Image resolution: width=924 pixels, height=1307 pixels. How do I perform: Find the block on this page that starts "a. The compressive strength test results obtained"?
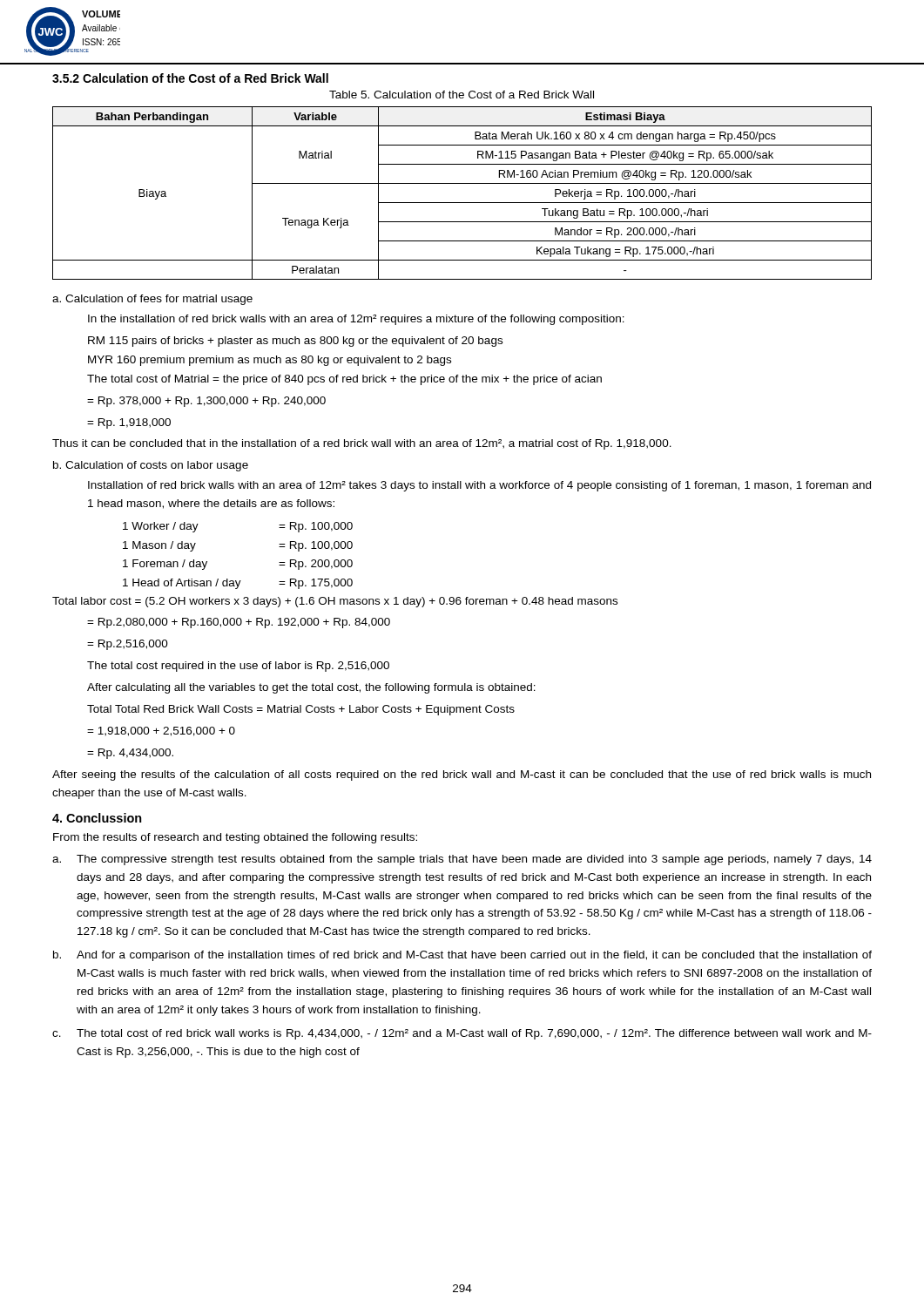462,896
